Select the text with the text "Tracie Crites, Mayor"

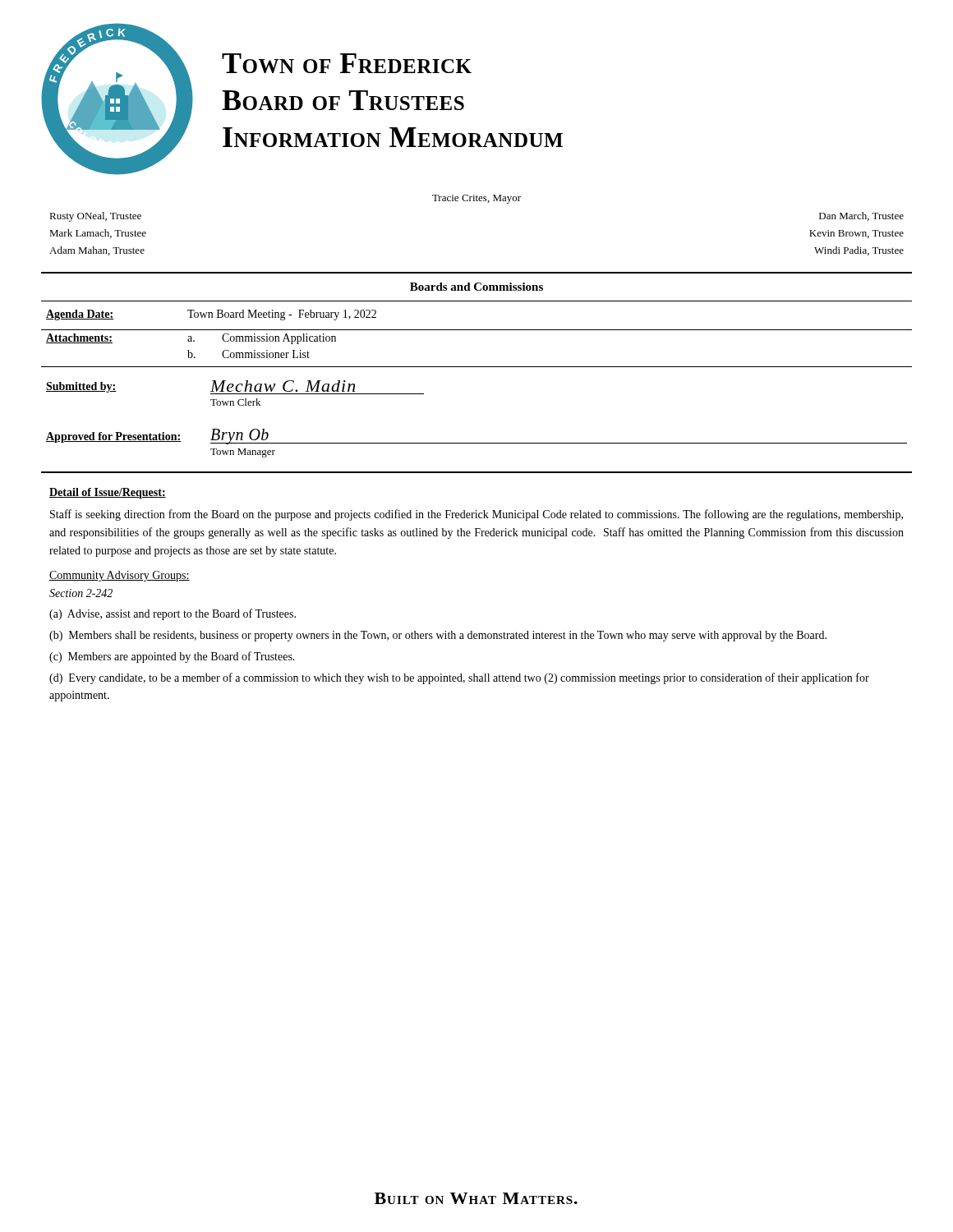pyautogui.click(x=476, y=197)
